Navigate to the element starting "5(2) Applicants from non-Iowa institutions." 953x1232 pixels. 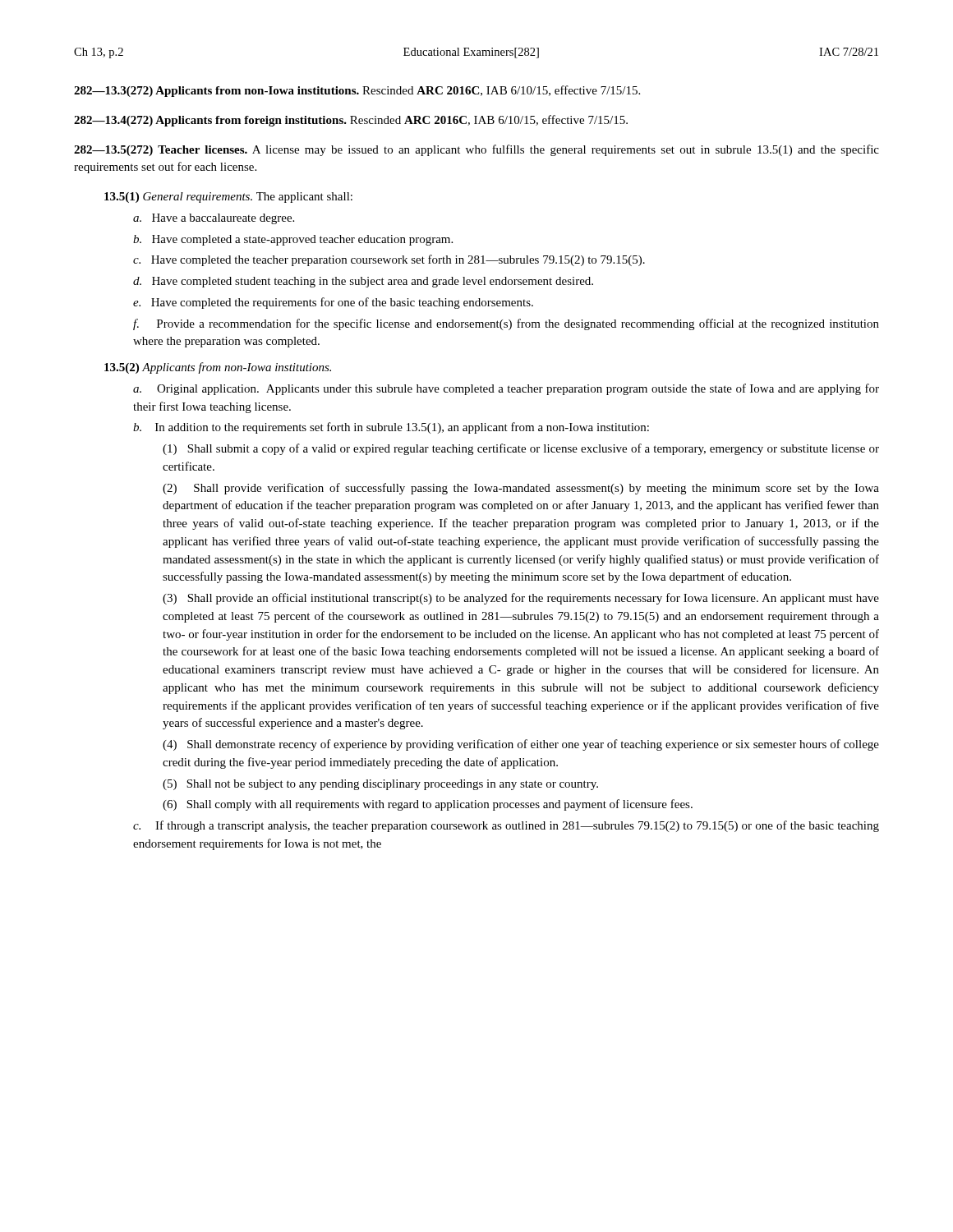tap(218, 368)
